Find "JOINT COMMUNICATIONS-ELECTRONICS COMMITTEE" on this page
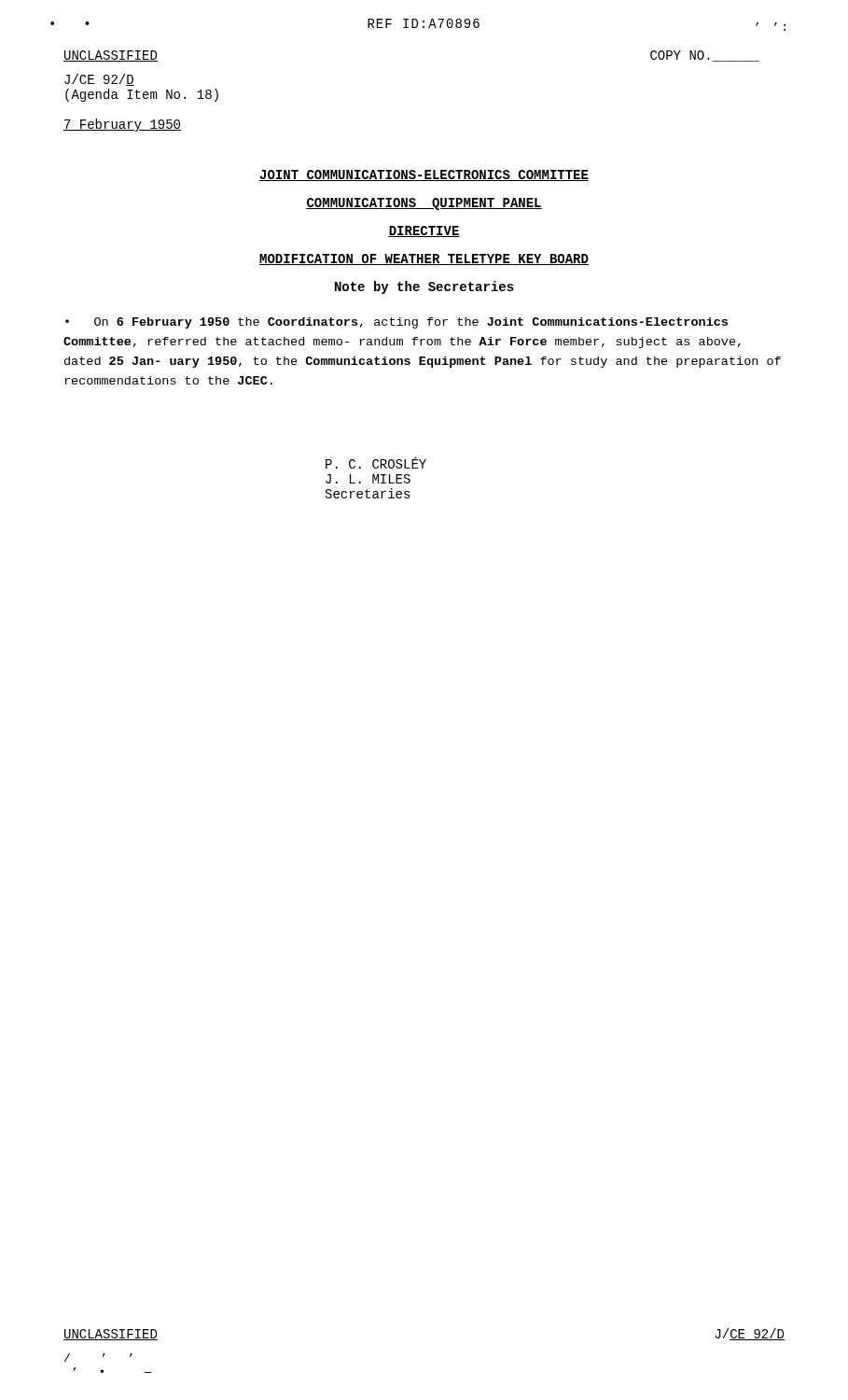The height and width of the screenshot is (1400, 848). pyautogui.click(x=424, y=175)
